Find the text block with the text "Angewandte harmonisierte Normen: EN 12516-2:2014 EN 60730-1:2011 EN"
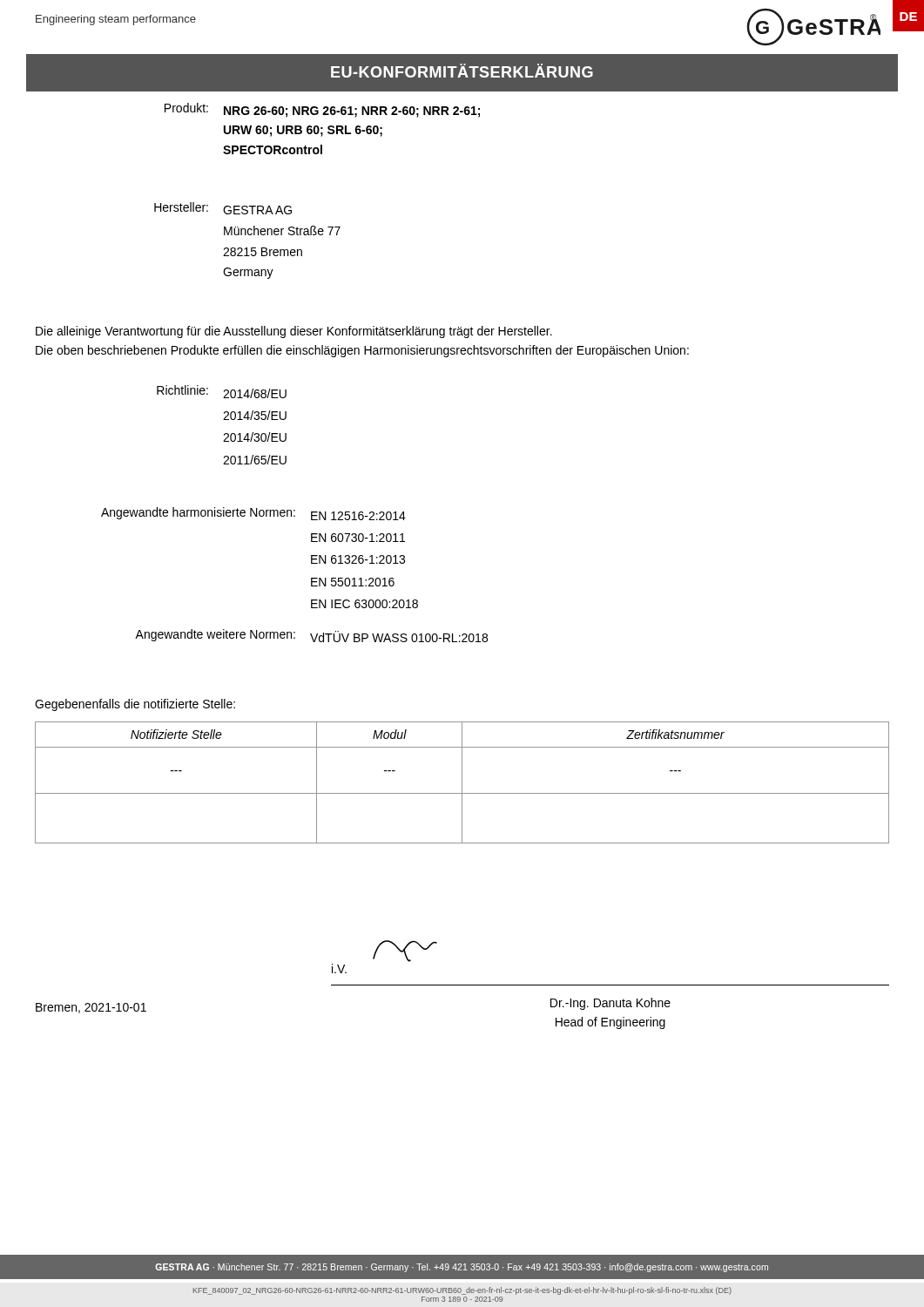 [x=253, y=514]
